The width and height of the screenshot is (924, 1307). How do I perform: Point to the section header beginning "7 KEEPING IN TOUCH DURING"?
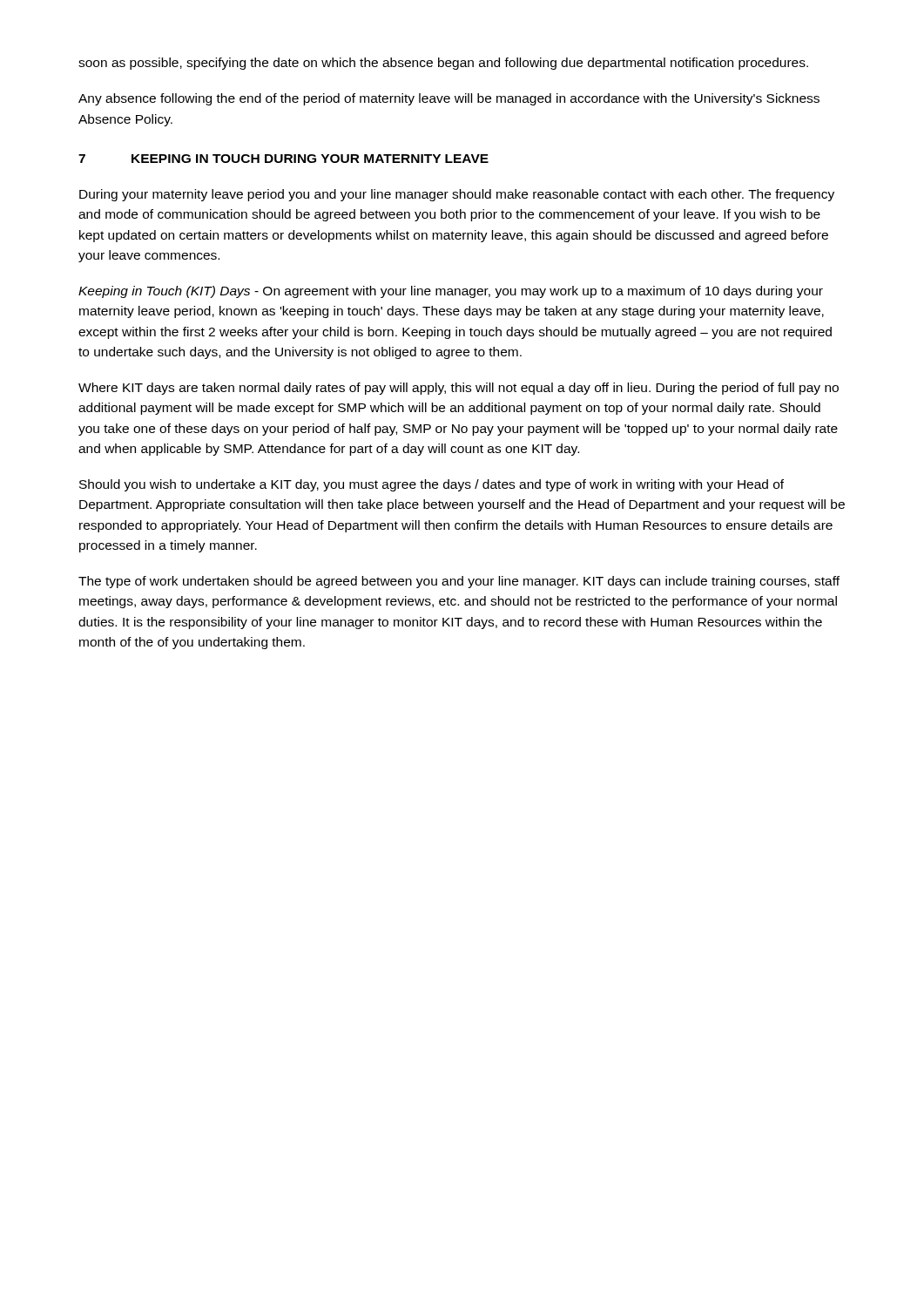283,158
